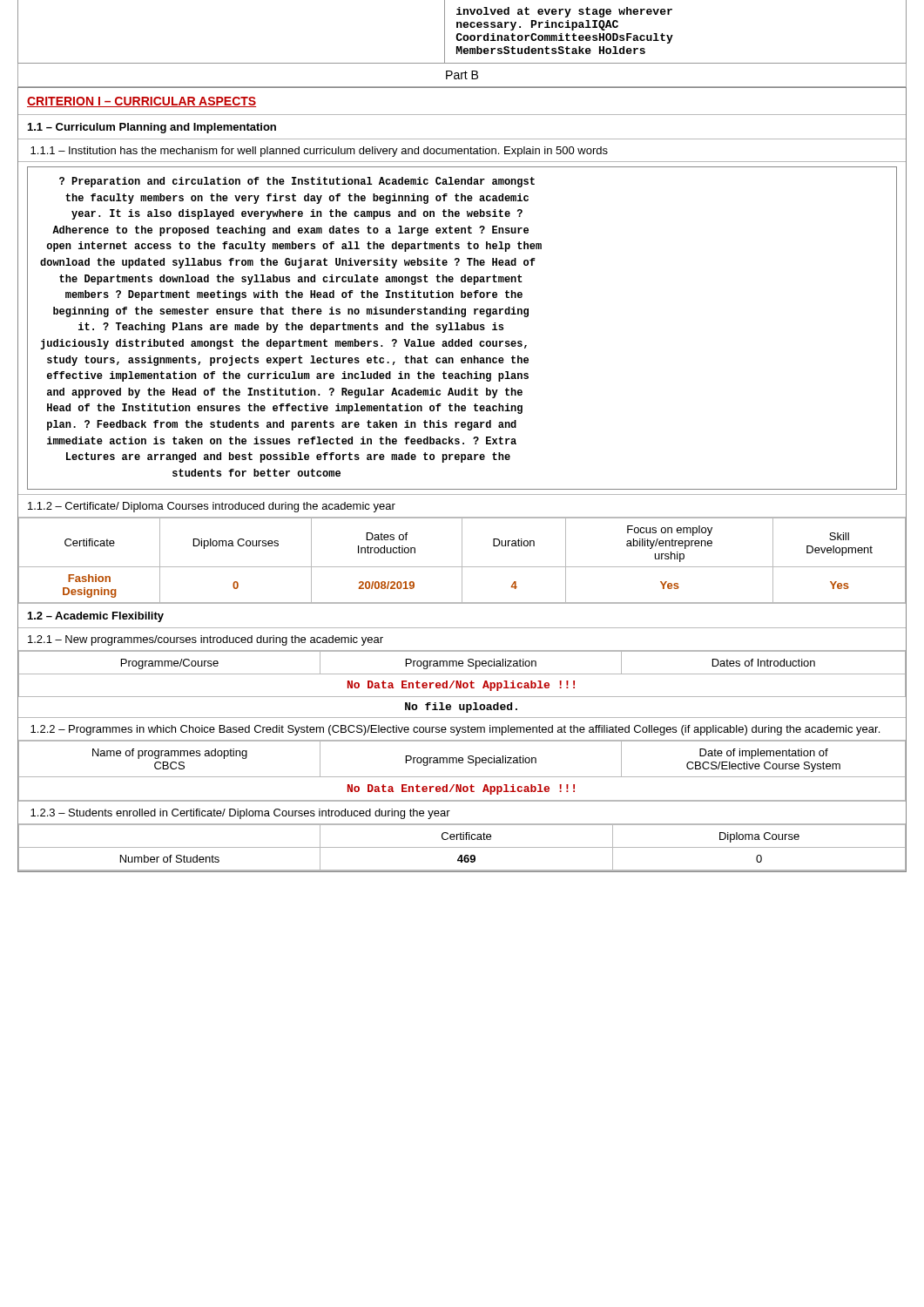
Task: Locate the region starting "CRITERION I – CURRICULAR ASPECTS"
Action: (x=142, y=101)
